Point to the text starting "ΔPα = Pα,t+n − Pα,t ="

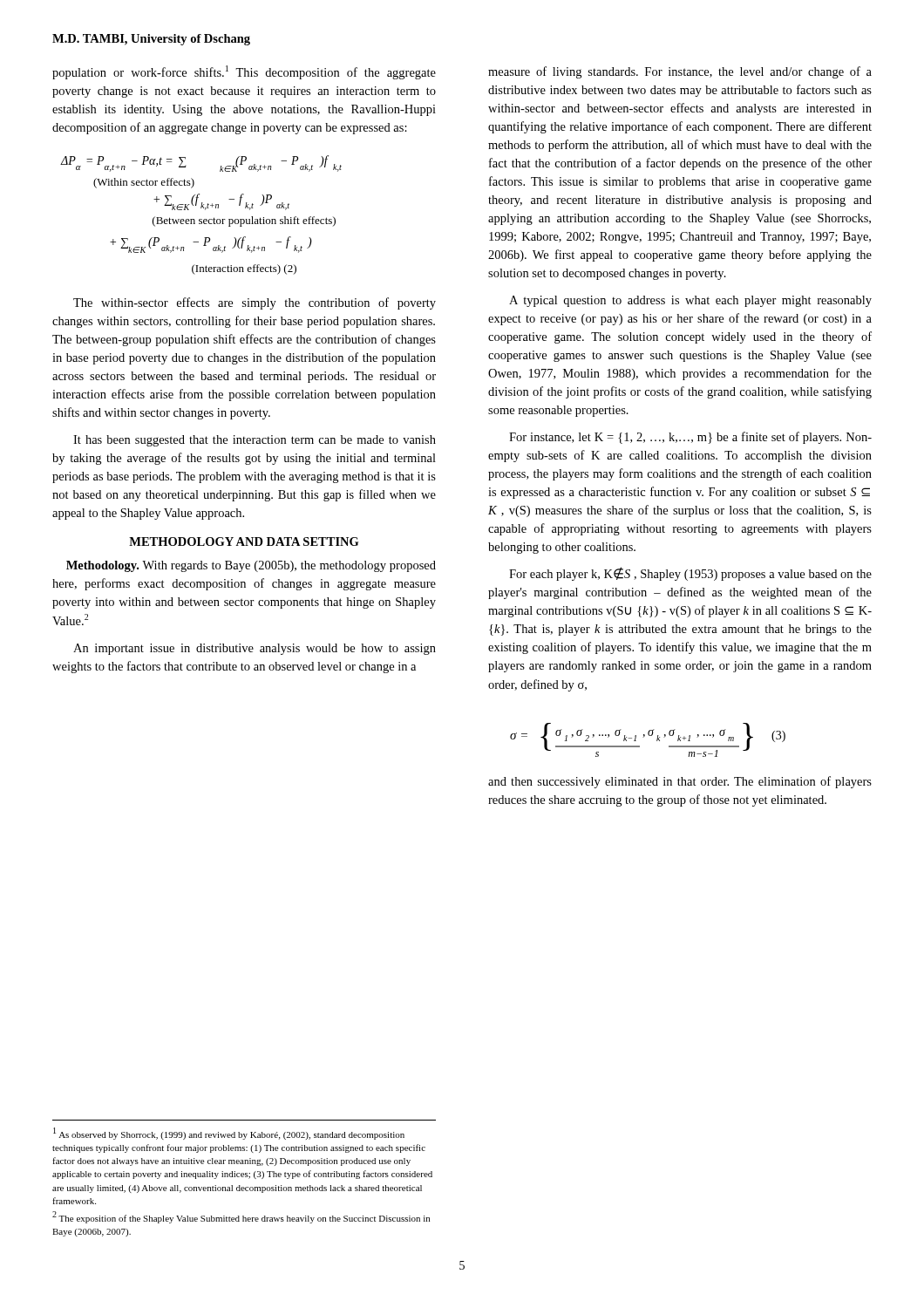click(244, 220)
